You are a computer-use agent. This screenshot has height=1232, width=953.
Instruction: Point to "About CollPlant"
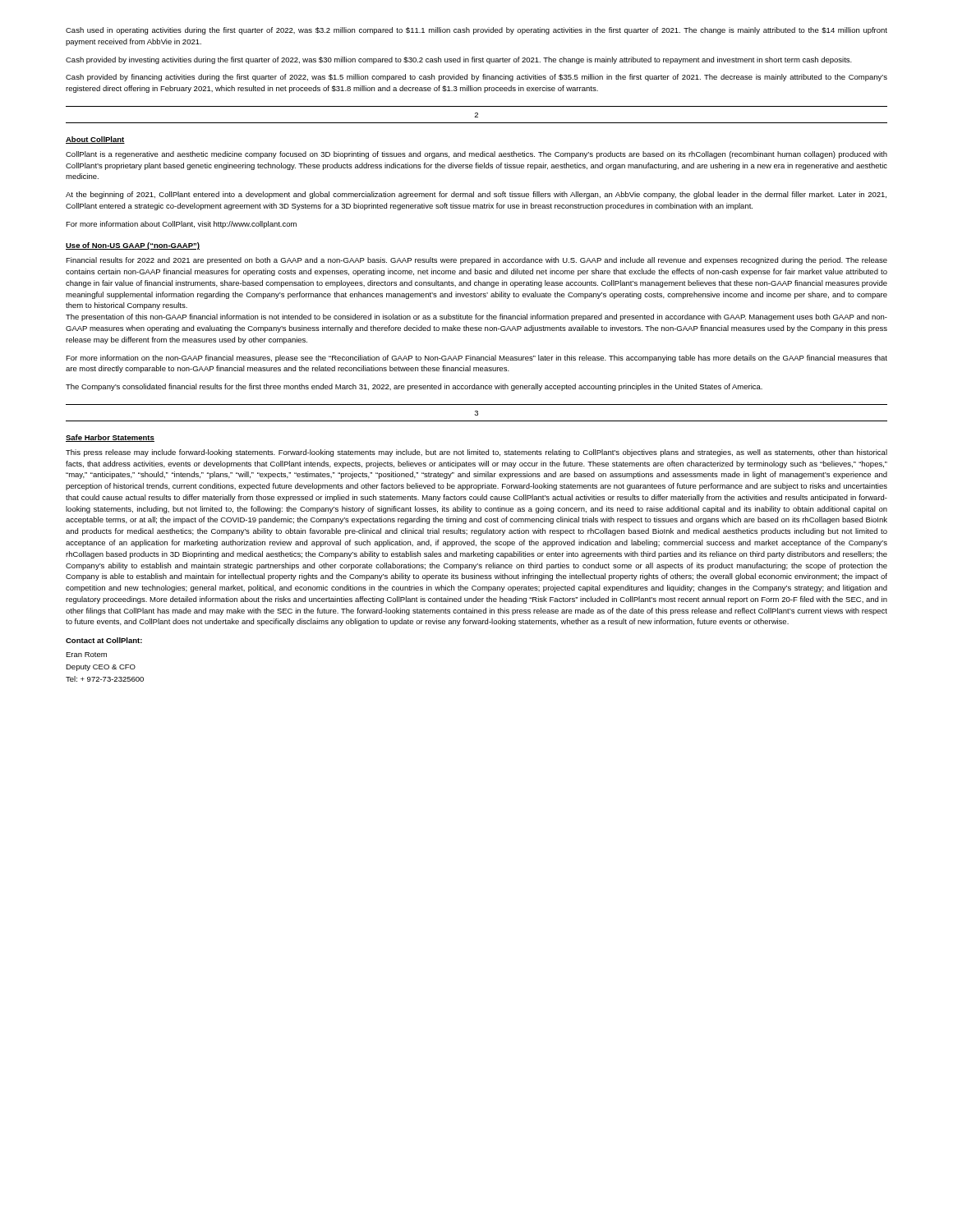click(95, 139)
